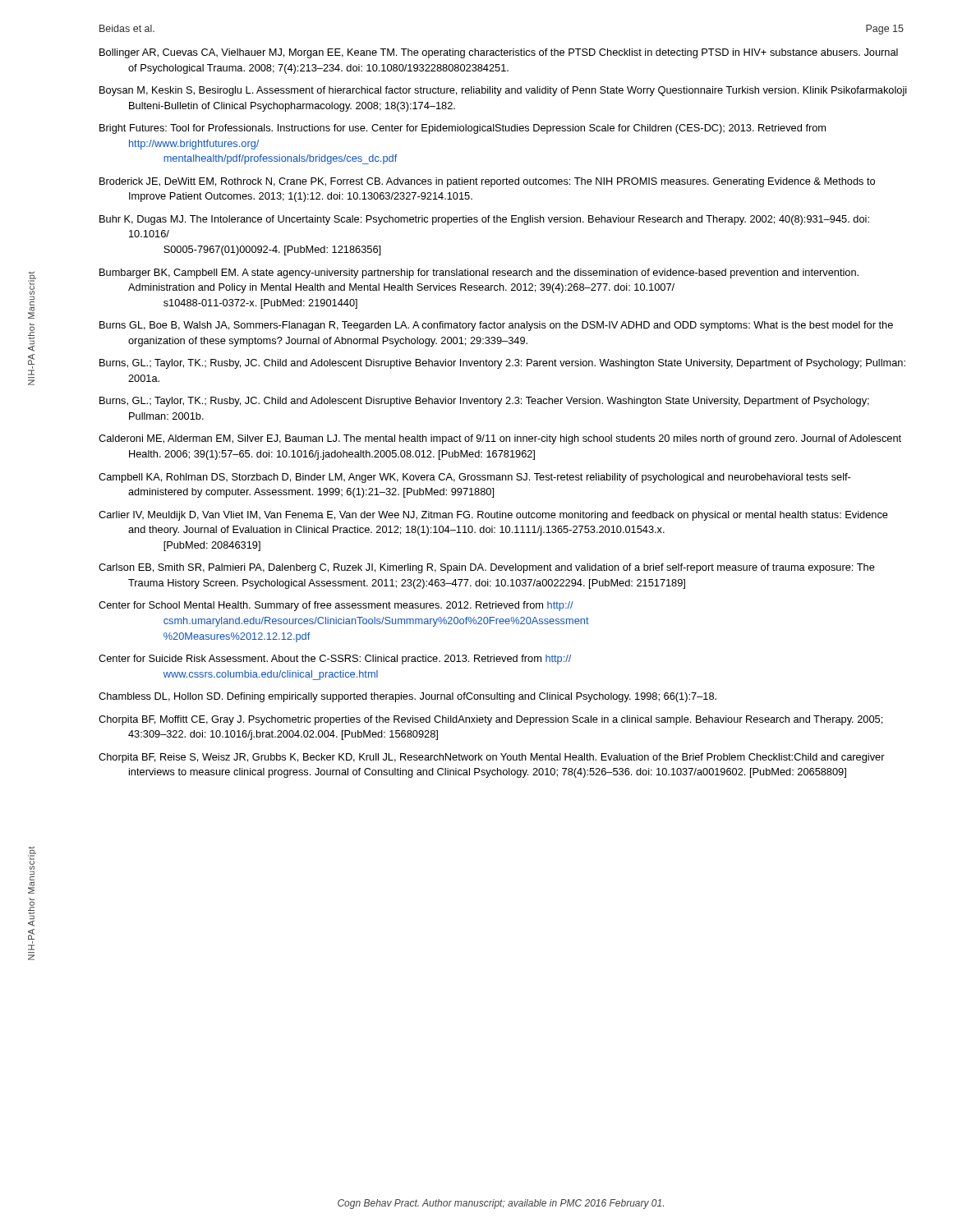The height and width of the screenshot is (1232, 953).
Task: Select the region starting "Boysan M, Keskin S, Besiroglu L. Assessment of"
Action: pyautogui.click(x=503, y=98)
